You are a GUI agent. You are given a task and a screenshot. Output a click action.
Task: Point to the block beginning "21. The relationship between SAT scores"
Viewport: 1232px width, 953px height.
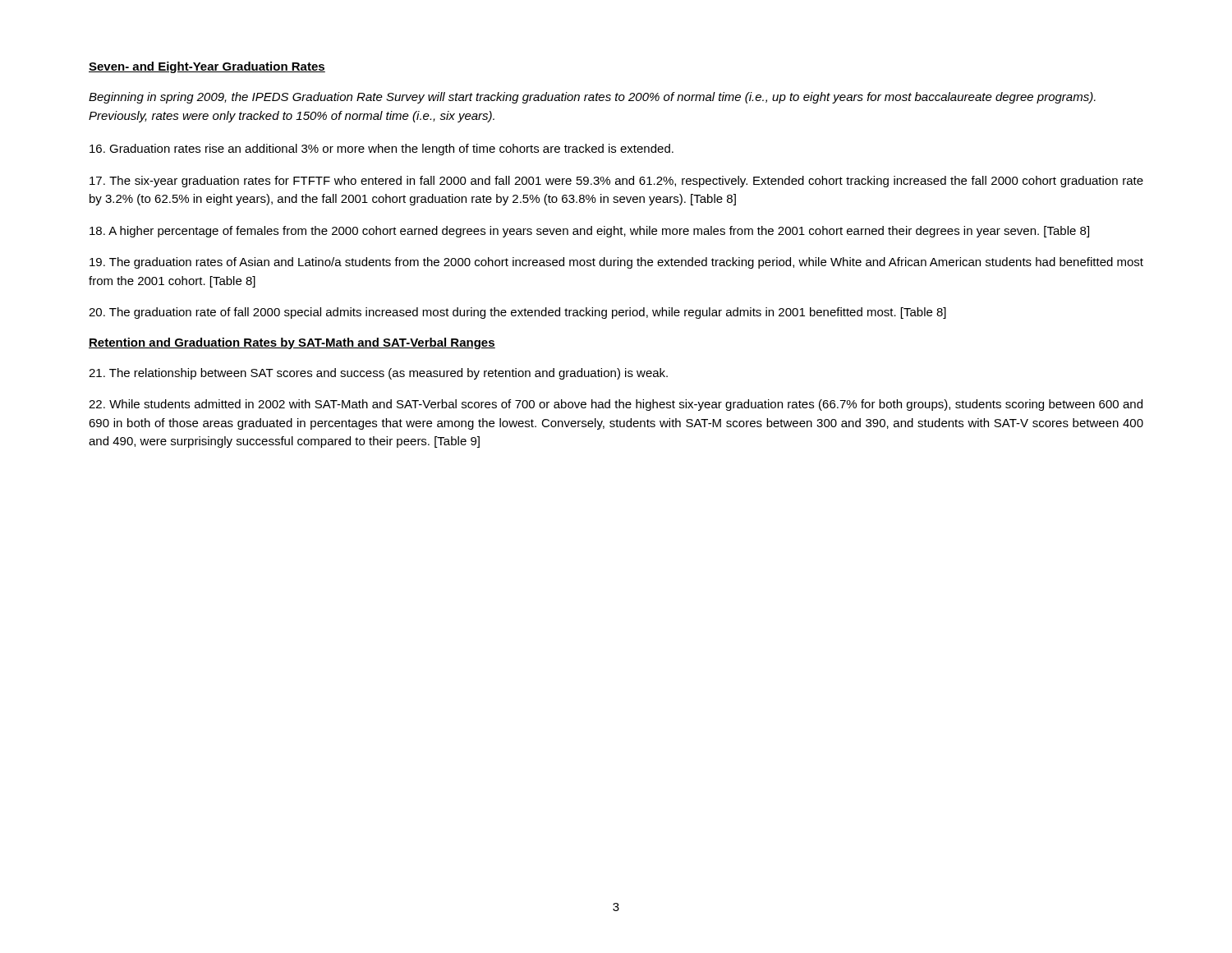click(x=379, y=372)
